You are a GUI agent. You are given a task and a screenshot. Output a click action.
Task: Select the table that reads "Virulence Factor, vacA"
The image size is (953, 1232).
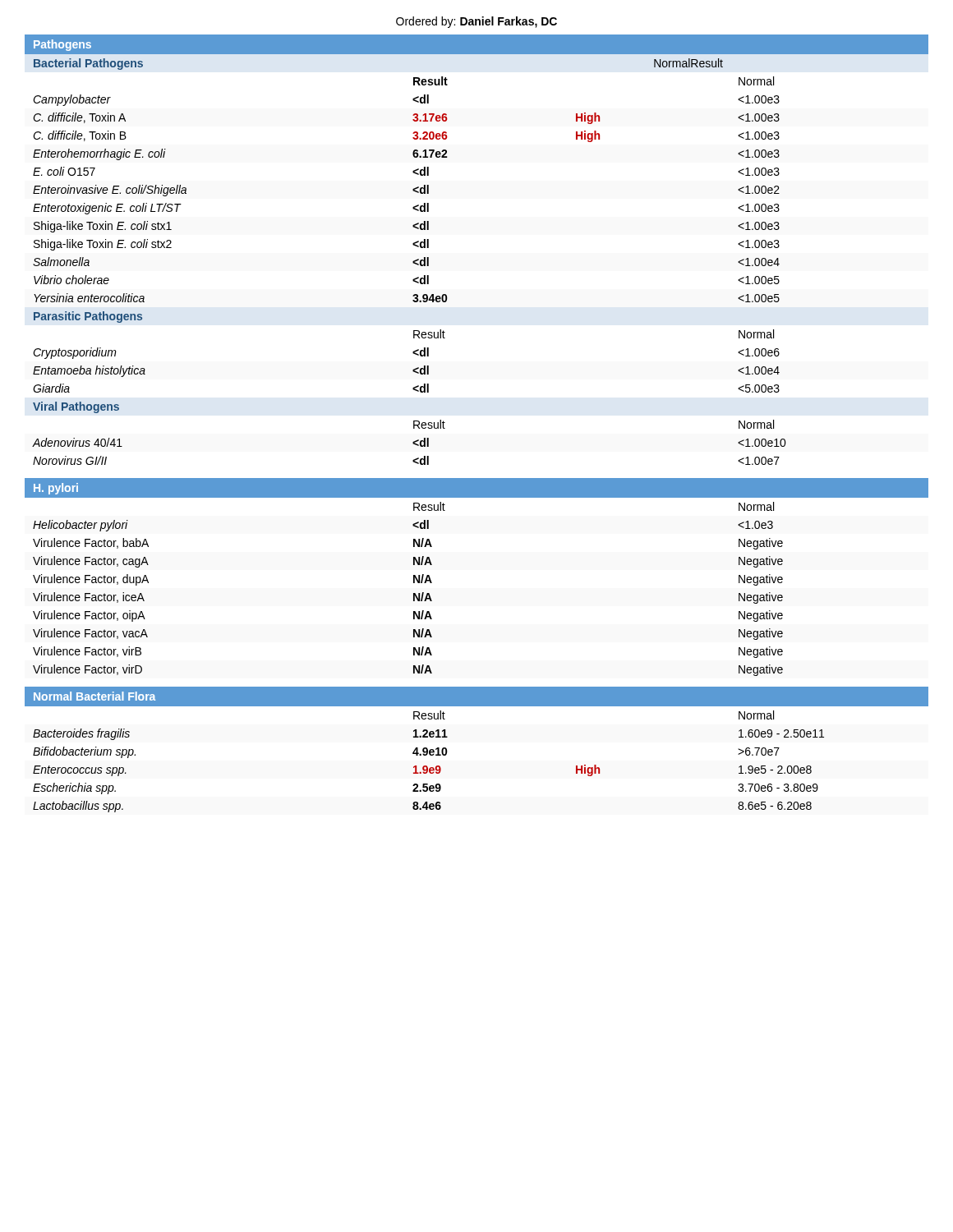click(x=476, y=588)
